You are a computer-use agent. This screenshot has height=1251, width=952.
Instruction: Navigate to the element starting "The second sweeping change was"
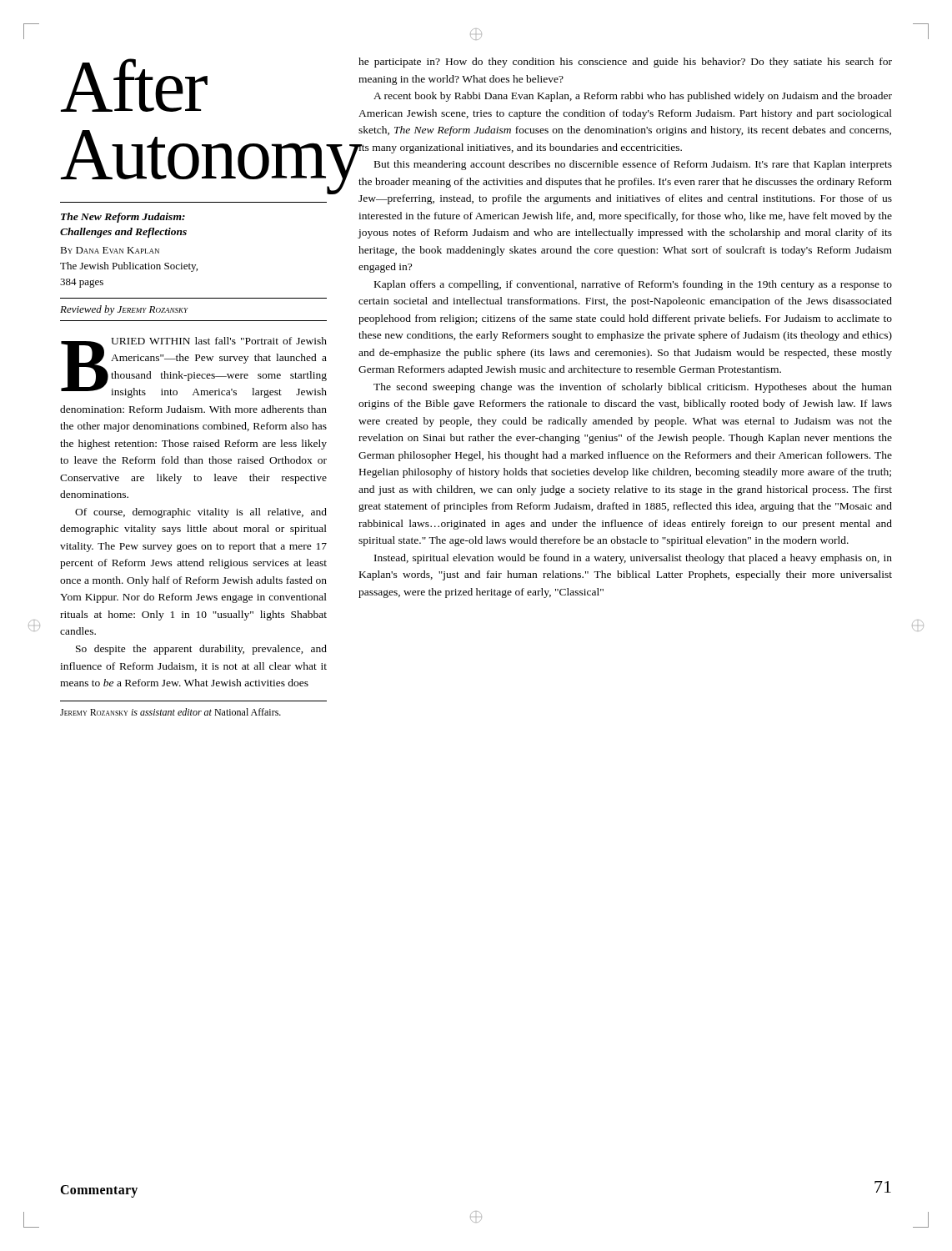coord(625,463)
